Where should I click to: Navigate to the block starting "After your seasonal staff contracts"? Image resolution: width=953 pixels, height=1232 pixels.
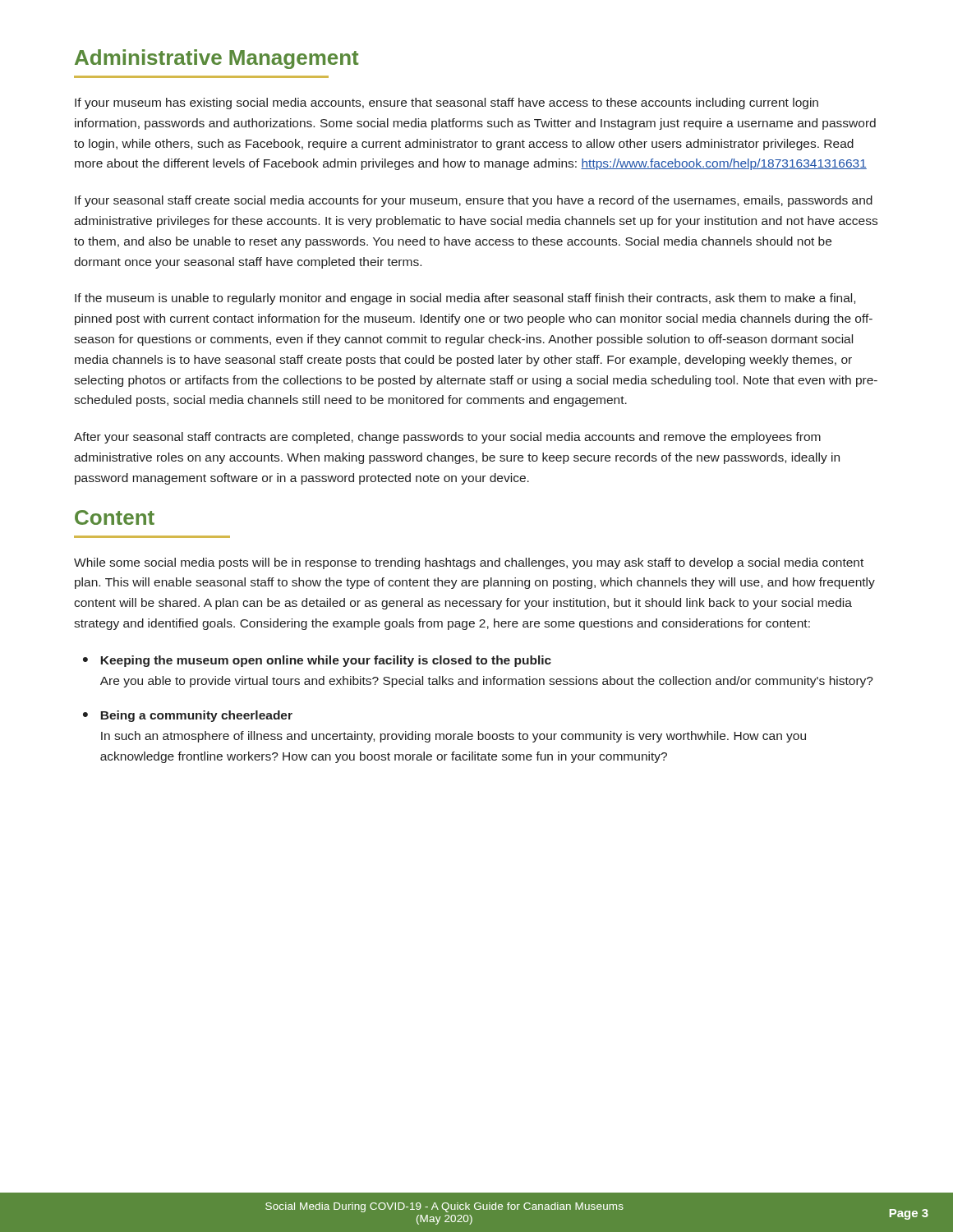tap(457, 457)
